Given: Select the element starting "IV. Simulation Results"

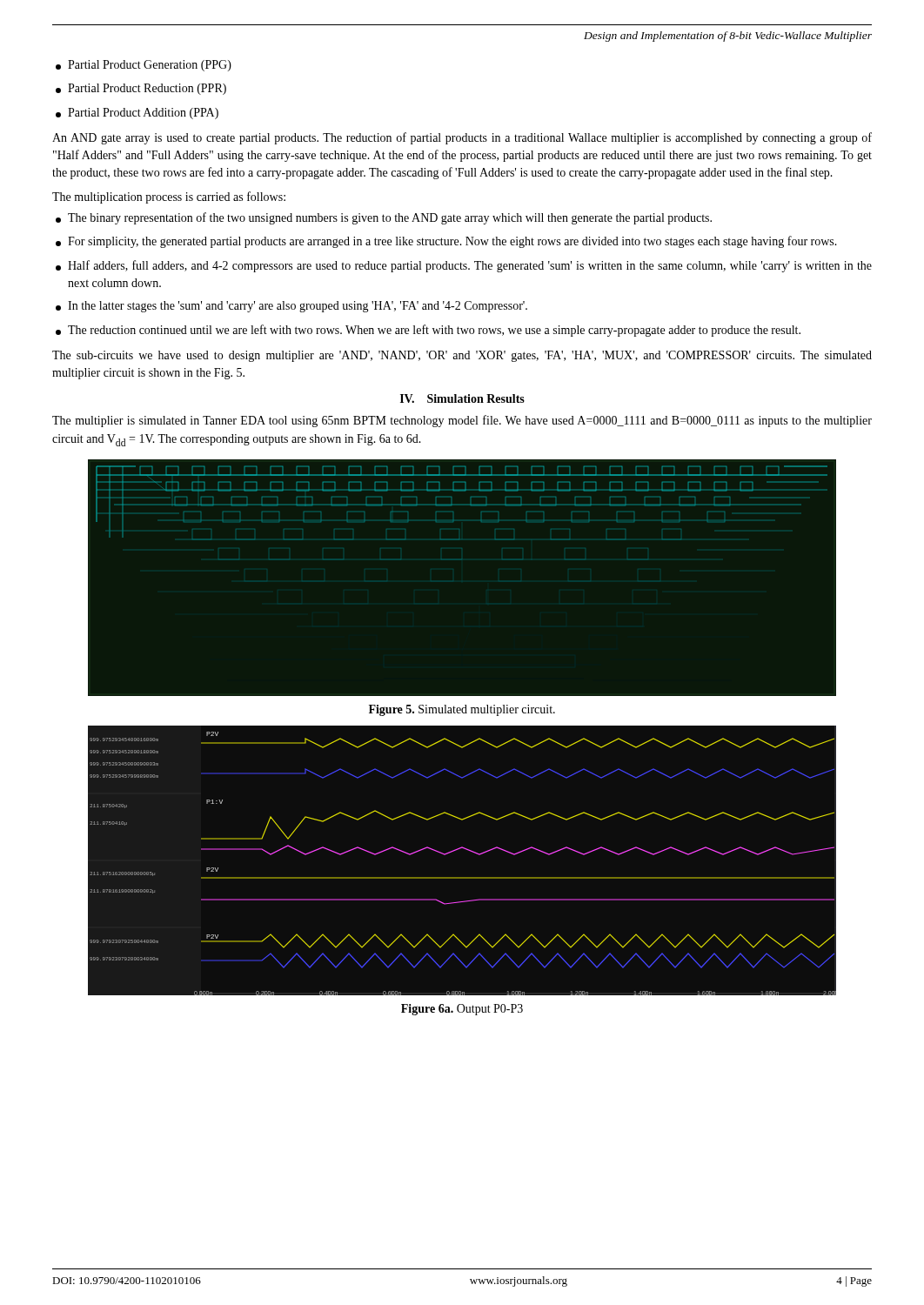Looking at the screenshot, I should 462,399.
